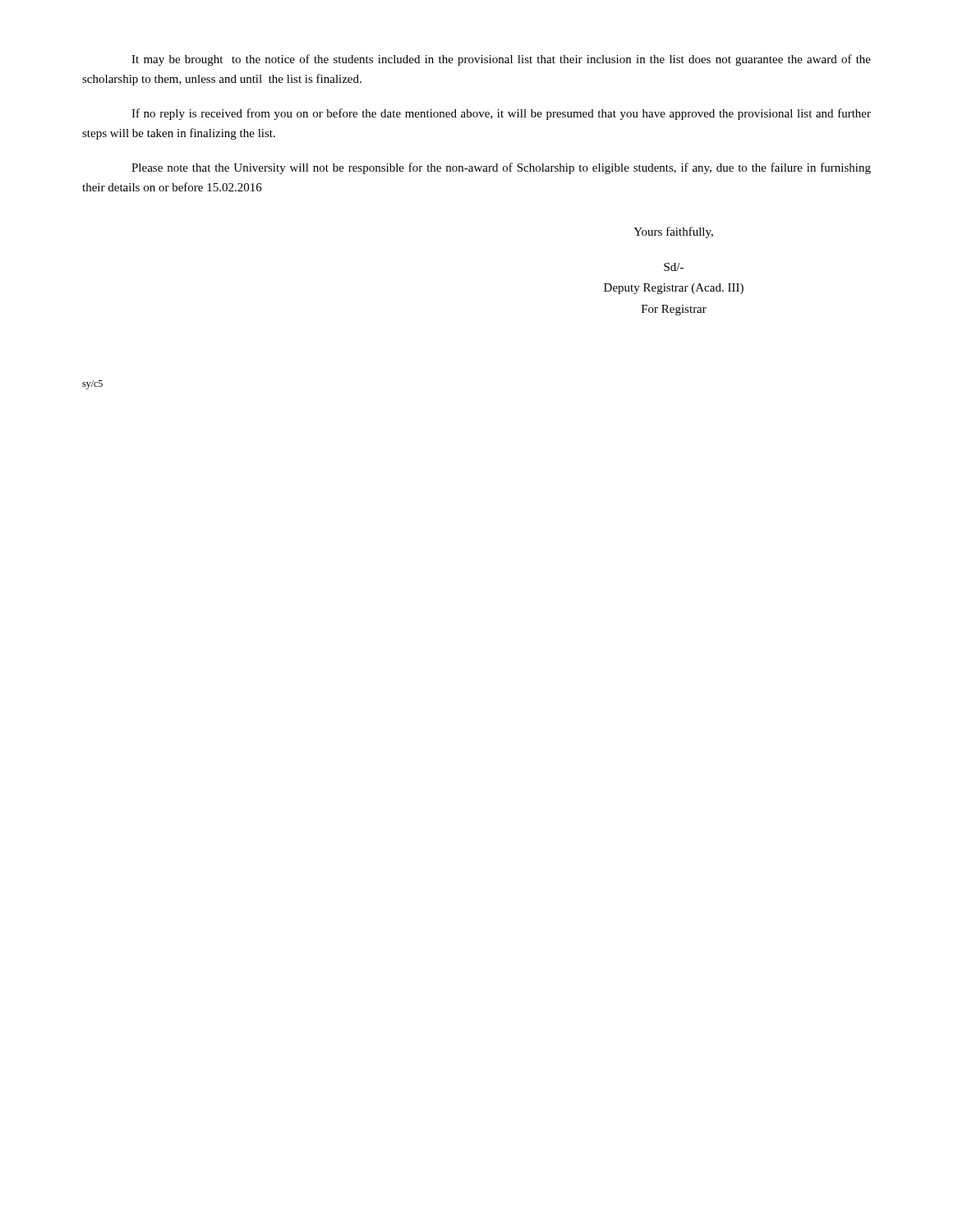Navigate to the region starting "If no reply is"
This screenshot has height=1232, width=953.
(476, 123)
